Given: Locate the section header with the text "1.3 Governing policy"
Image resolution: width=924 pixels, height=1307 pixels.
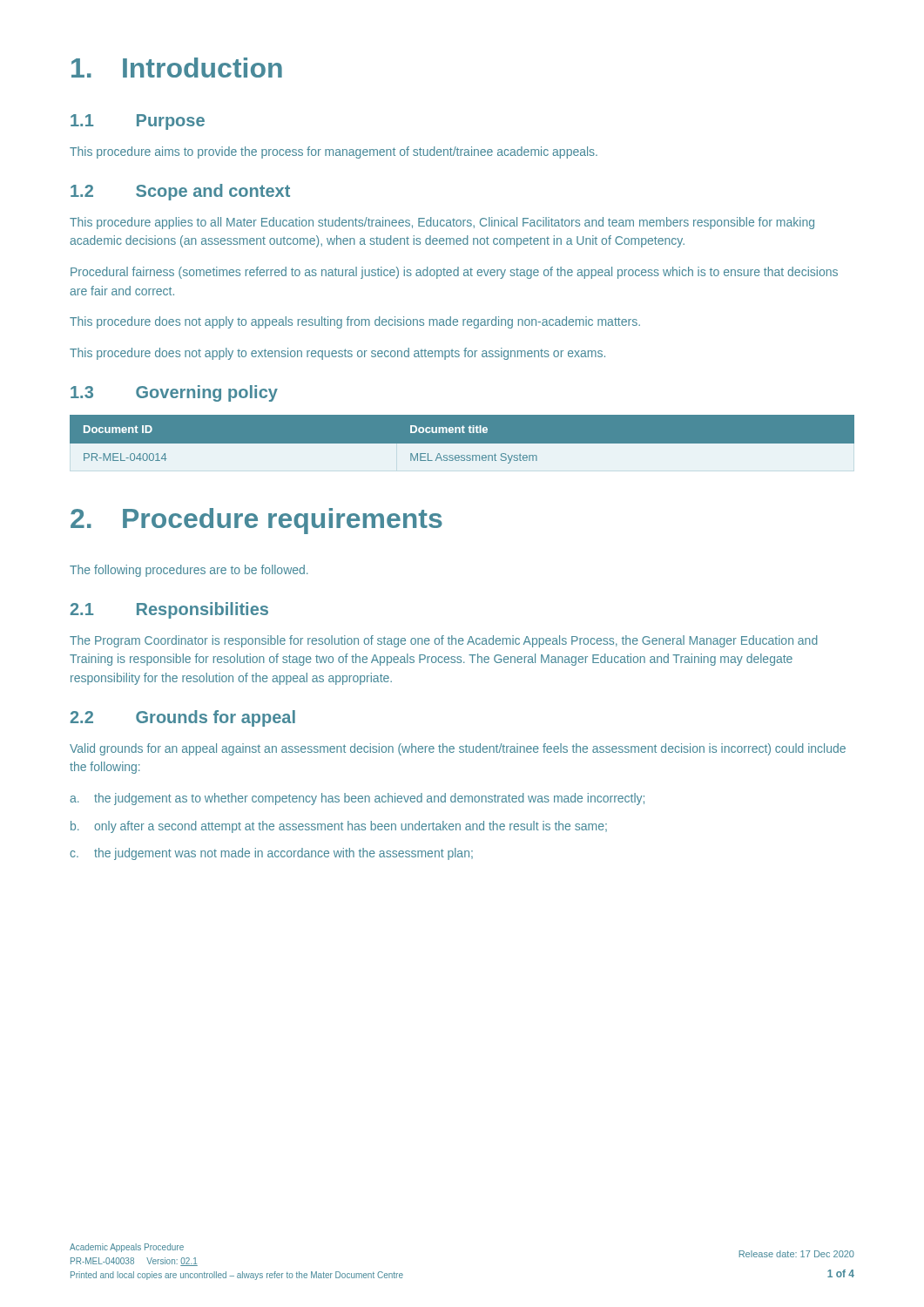Looking at the screenshot, I should [x=174, y=393].
